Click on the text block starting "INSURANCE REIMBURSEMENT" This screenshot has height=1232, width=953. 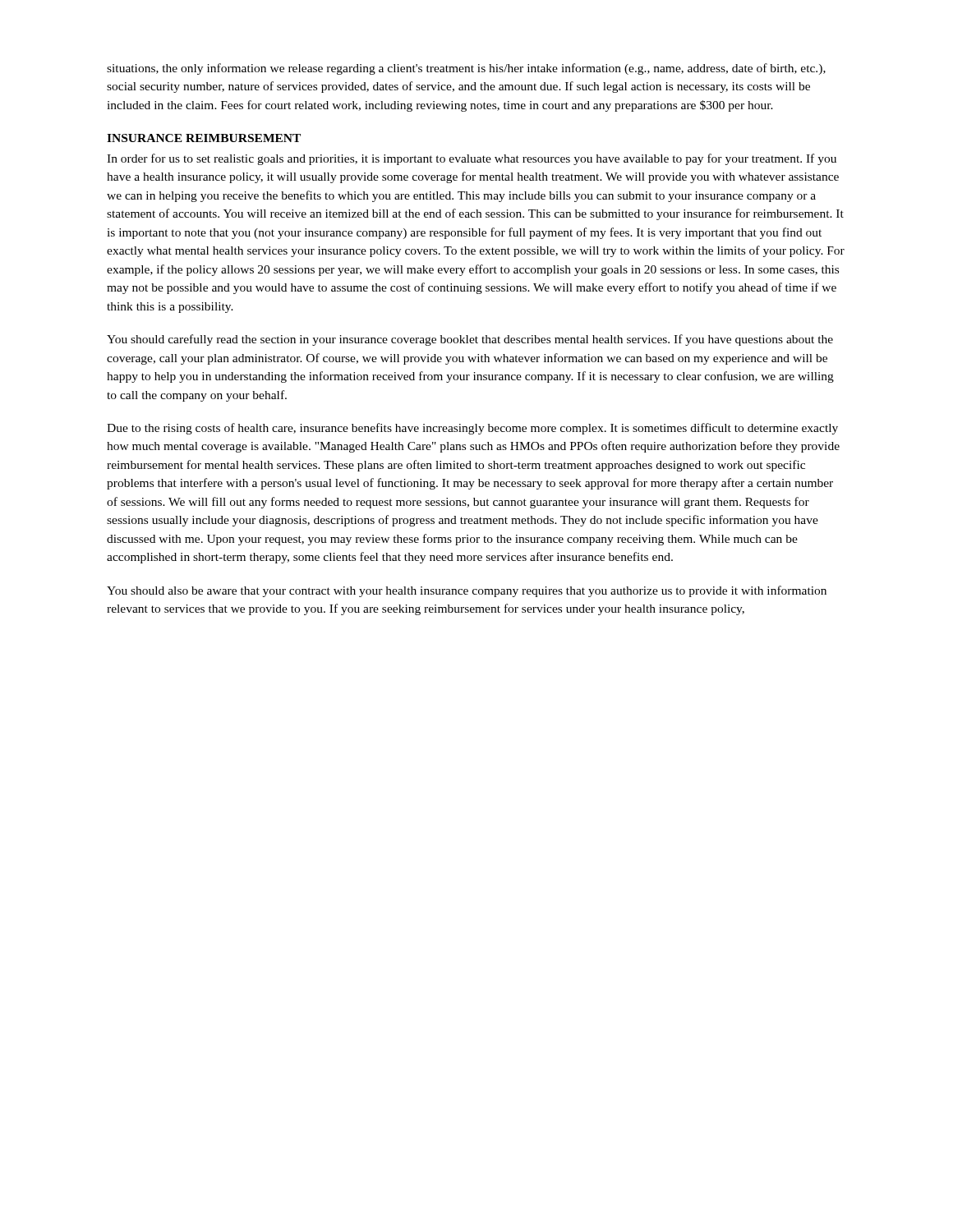(x=204, y=138)
